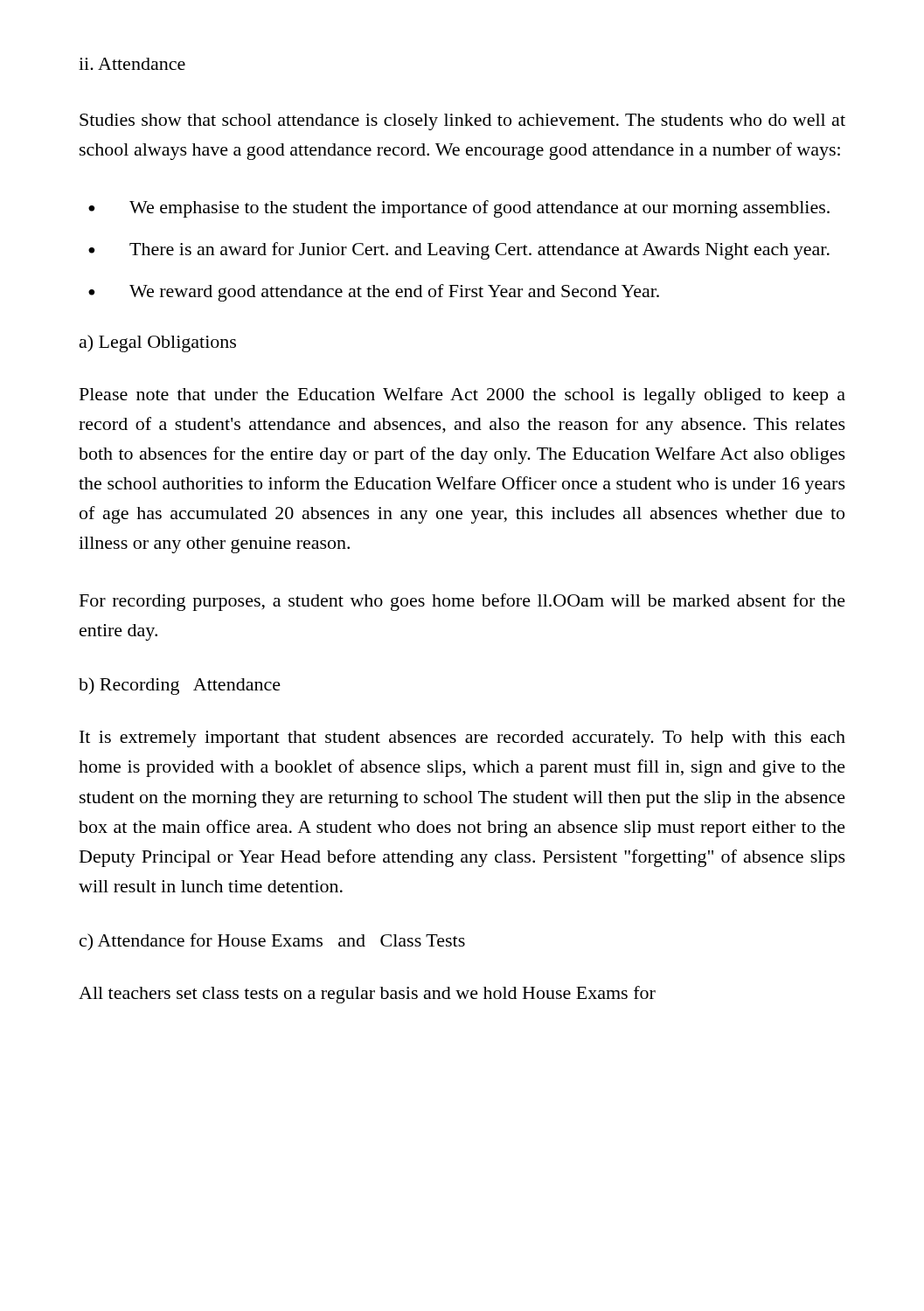Find the text block with the text "All teachers set class tests on a"
This screenshot has height=1311, width=924.
click(x=367, y=992)
